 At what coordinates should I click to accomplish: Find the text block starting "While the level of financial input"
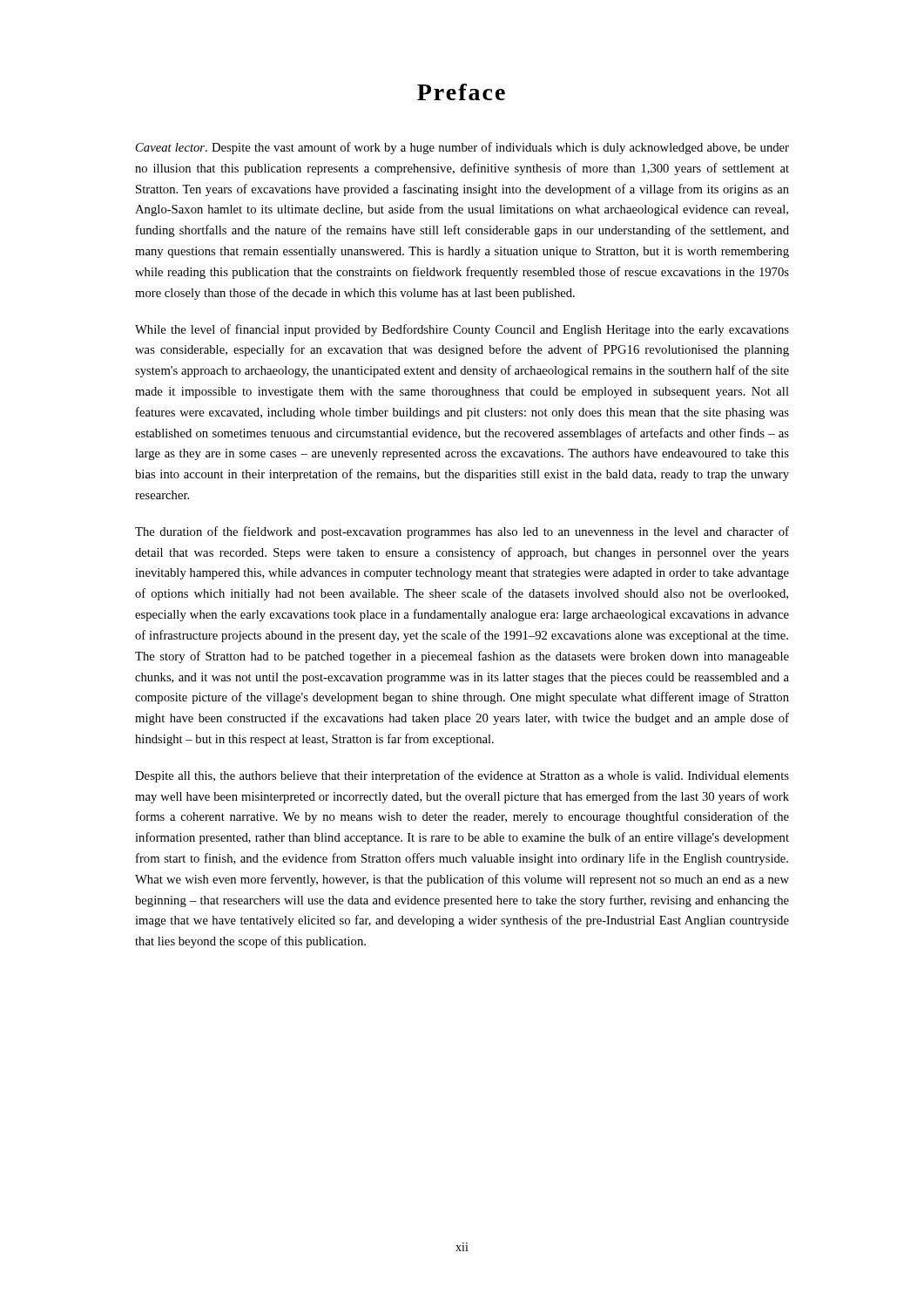click(x=462, y=412)
